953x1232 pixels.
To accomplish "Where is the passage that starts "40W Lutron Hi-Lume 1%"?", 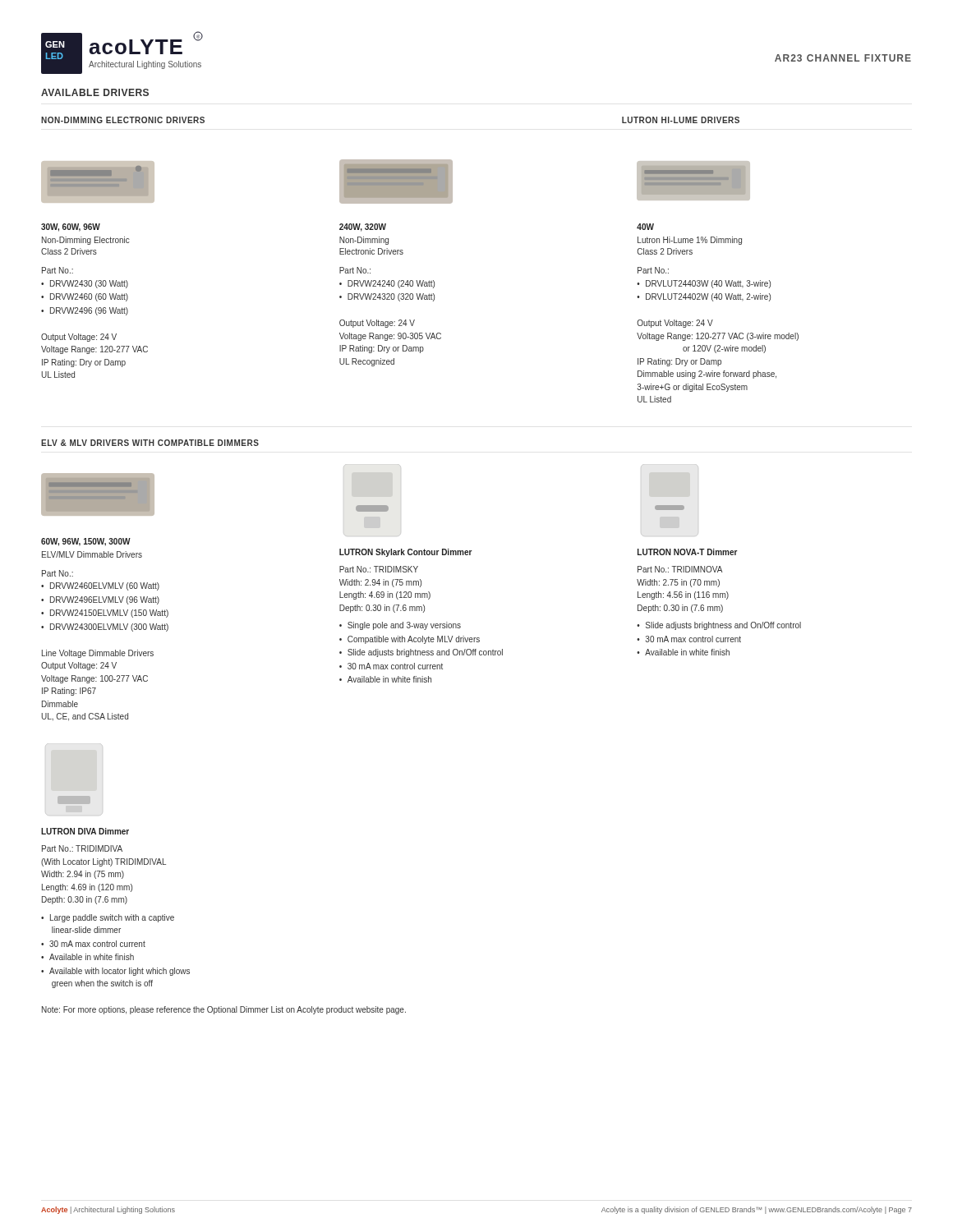I will click(x=645, y=227).
